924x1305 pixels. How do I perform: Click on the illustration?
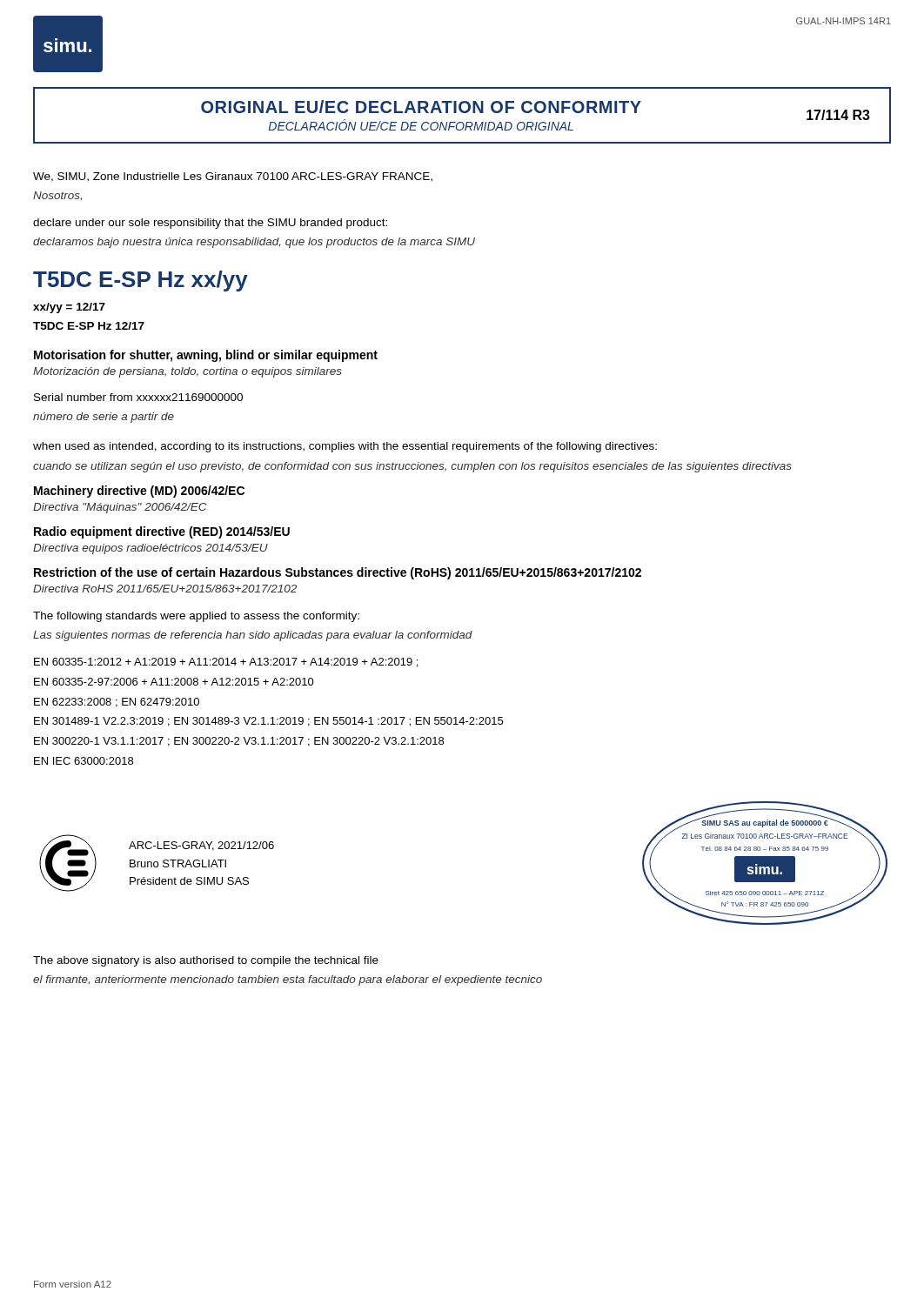pos(765,864)
